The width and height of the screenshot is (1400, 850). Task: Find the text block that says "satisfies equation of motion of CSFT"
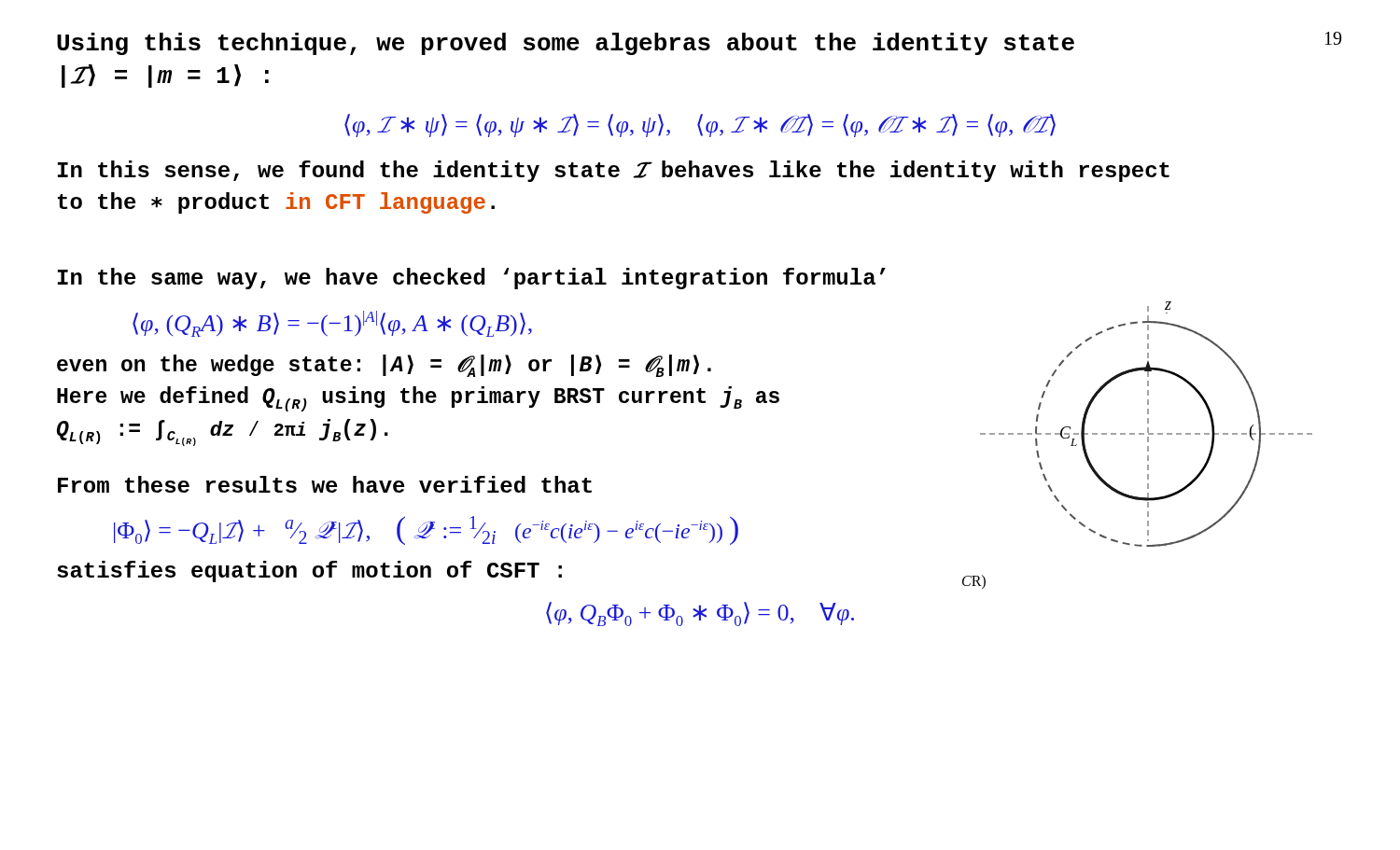(x=311, y=571)
